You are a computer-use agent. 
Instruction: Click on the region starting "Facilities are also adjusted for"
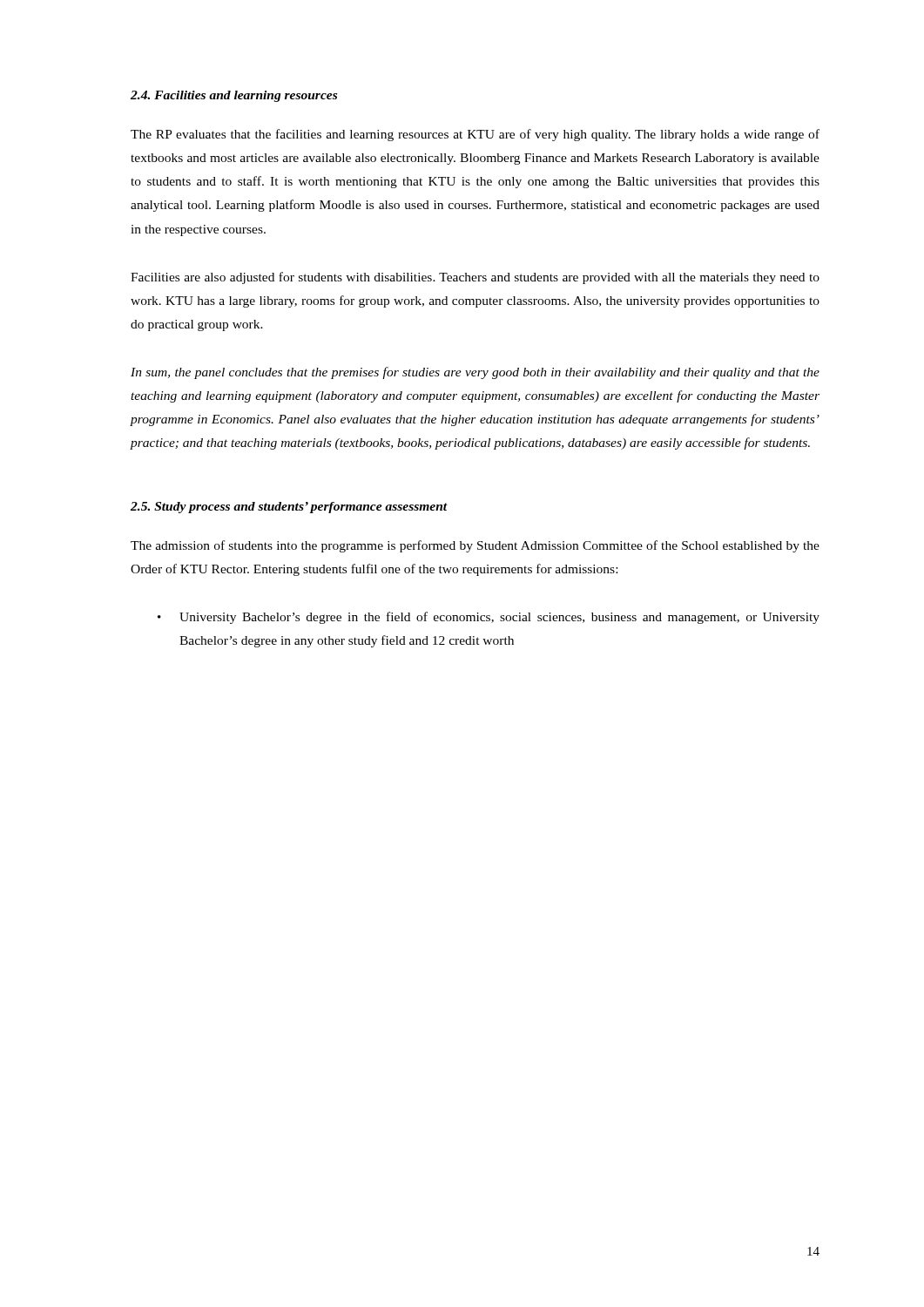click(x=475, y=300)
